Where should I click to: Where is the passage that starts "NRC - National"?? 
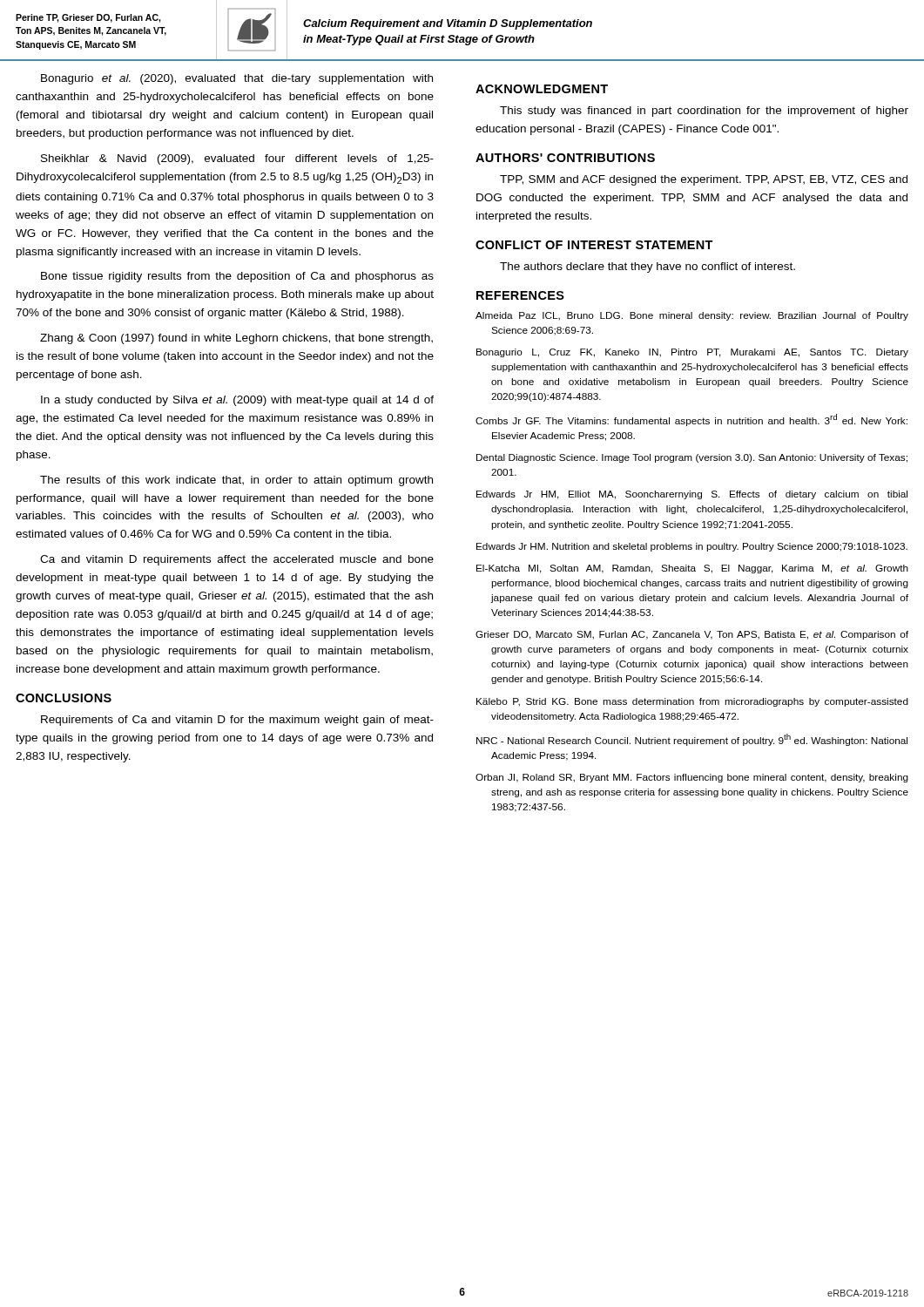[692, 747]
